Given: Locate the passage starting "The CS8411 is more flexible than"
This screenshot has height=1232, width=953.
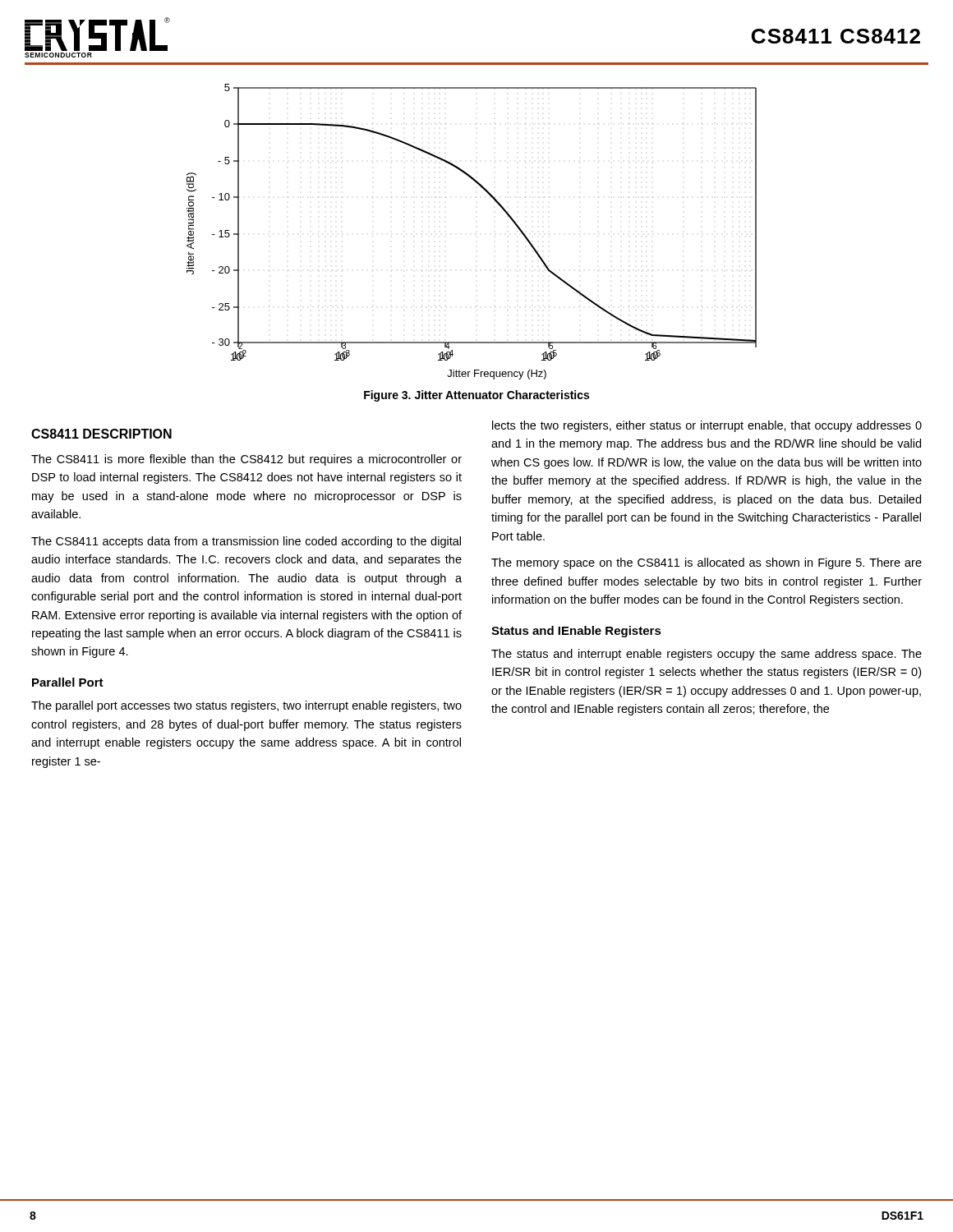Looking at the screenshot, I should pos(246,556).
